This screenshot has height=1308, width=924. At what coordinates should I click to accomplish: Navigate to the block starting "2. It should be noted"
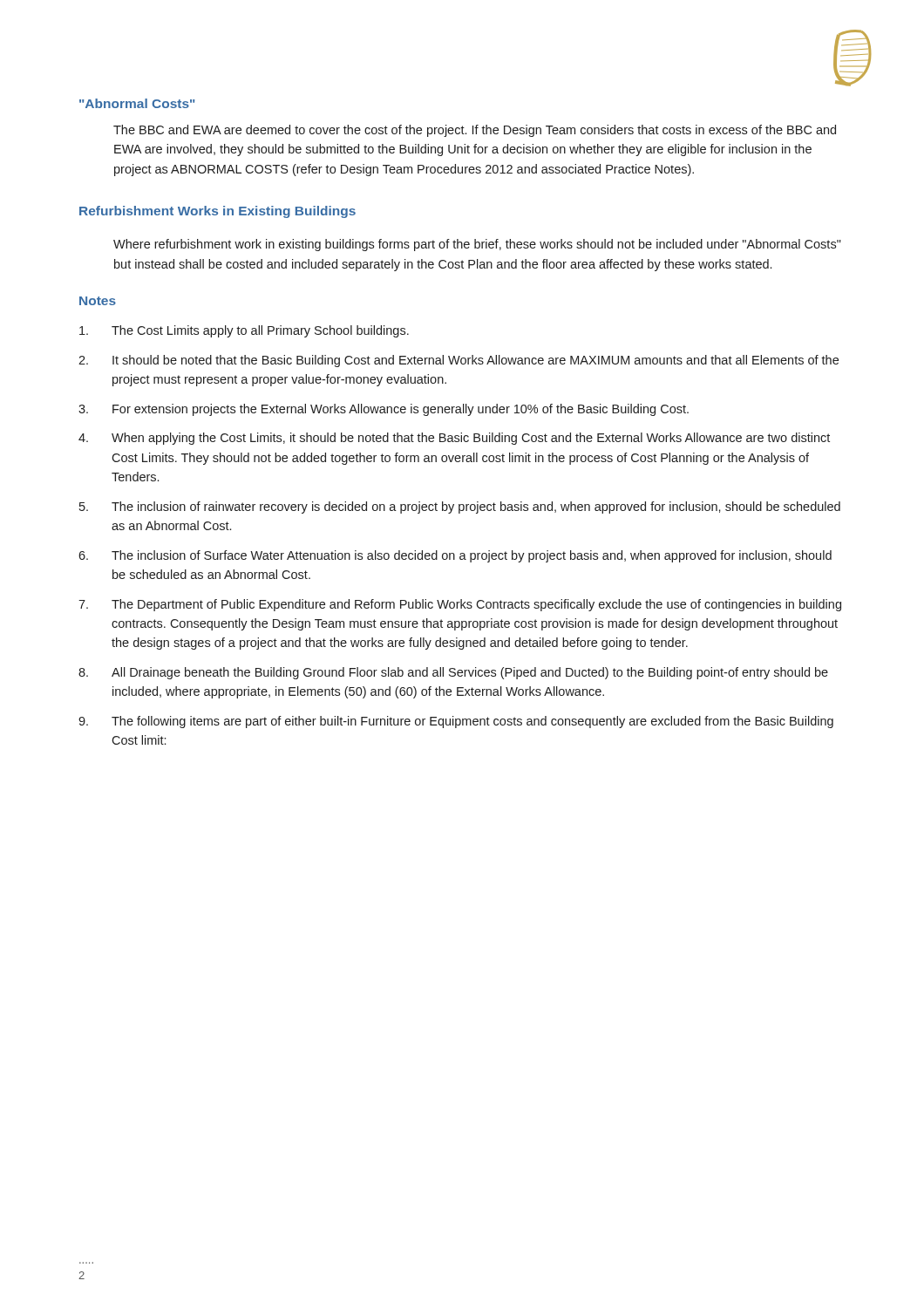pos(462,370)
